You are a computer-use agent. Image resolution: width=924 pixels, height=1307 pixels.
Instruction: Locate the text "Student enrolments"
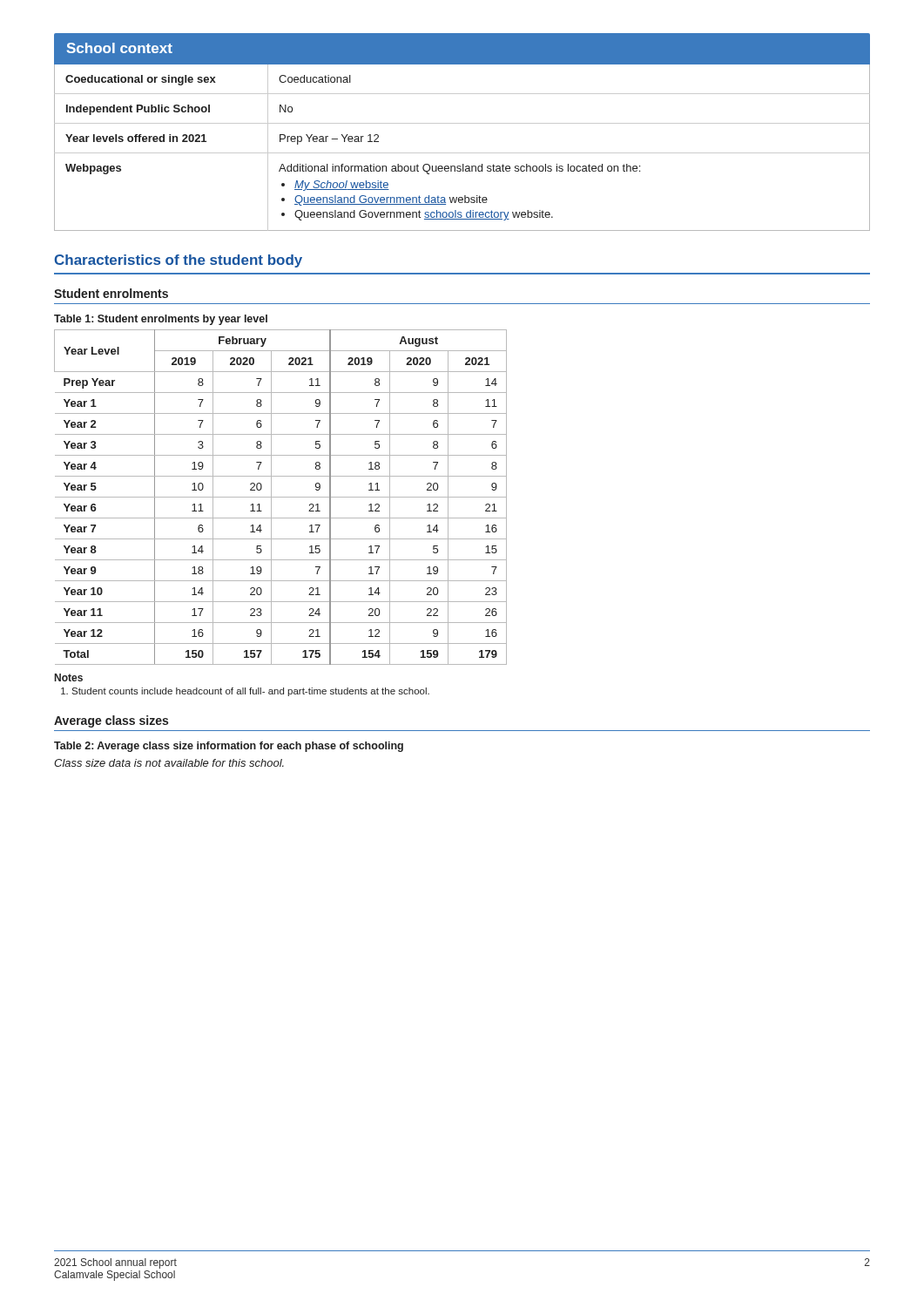[462, 295]
